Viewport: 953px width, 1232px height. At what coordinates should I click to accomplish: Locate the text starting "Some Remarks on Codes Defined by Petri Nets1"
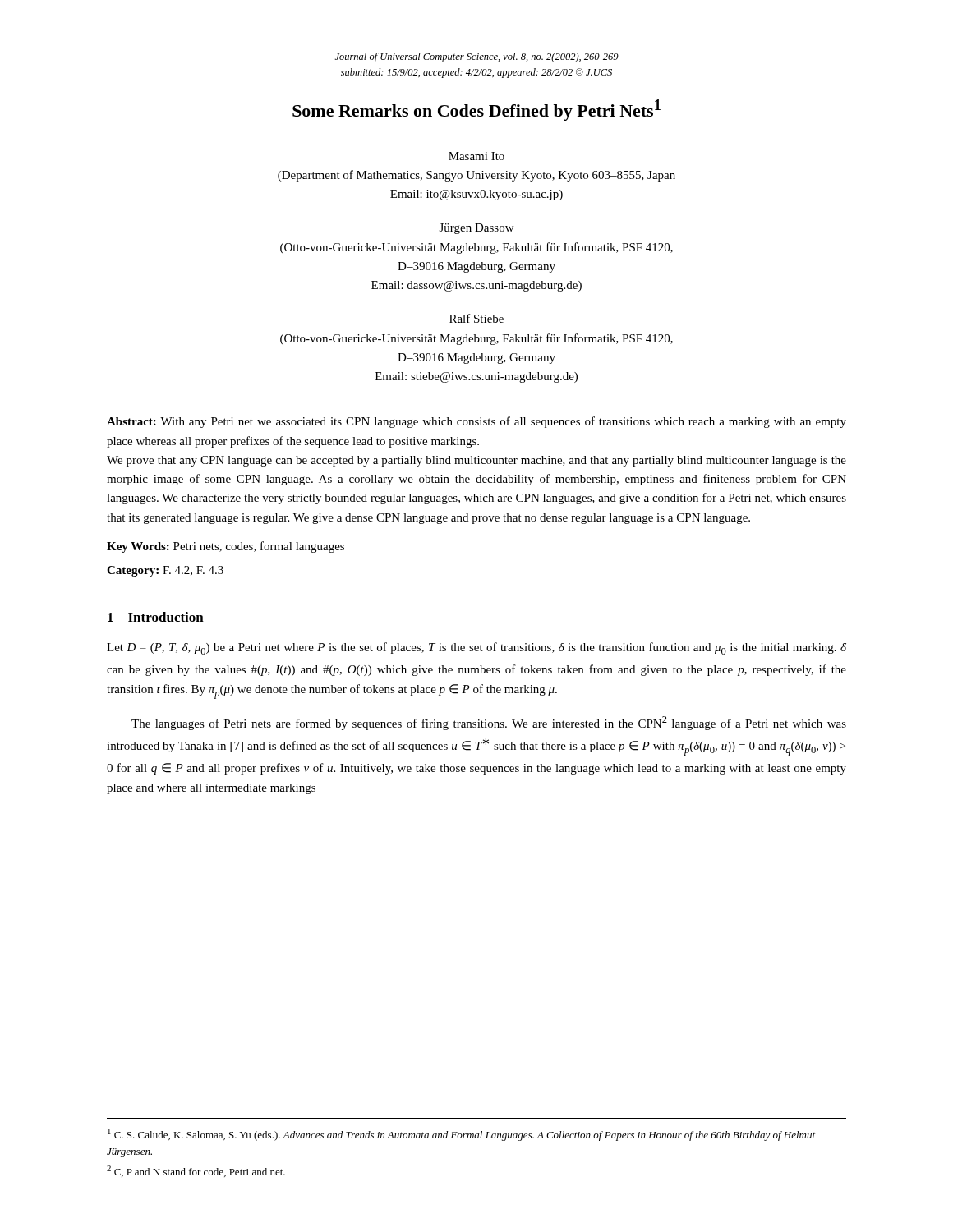click(476, 109)
